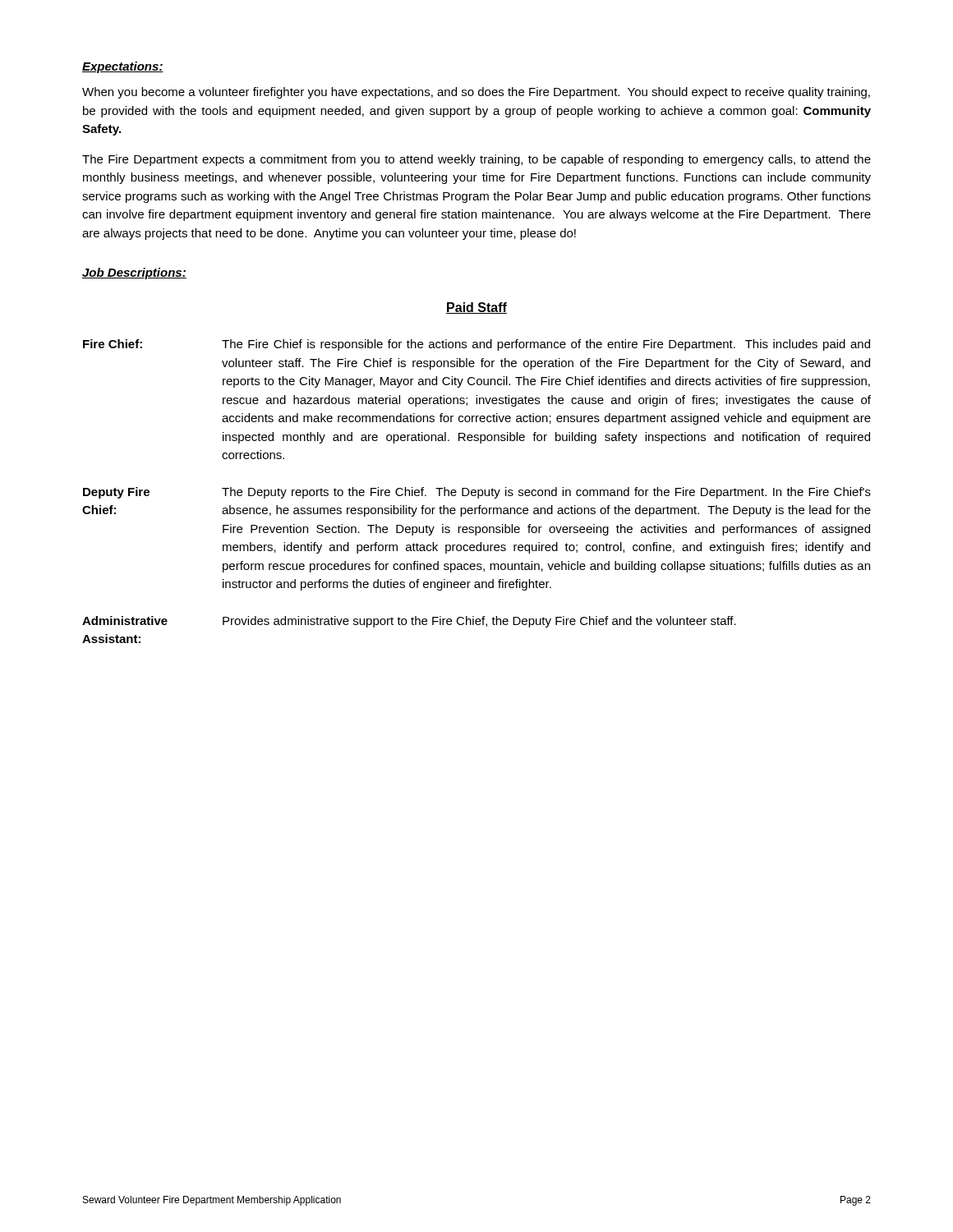Point to the element starting "Deputy FireChief: The Deputy reports"
This screenshot has width=953, height=1232.
[476, 538]
